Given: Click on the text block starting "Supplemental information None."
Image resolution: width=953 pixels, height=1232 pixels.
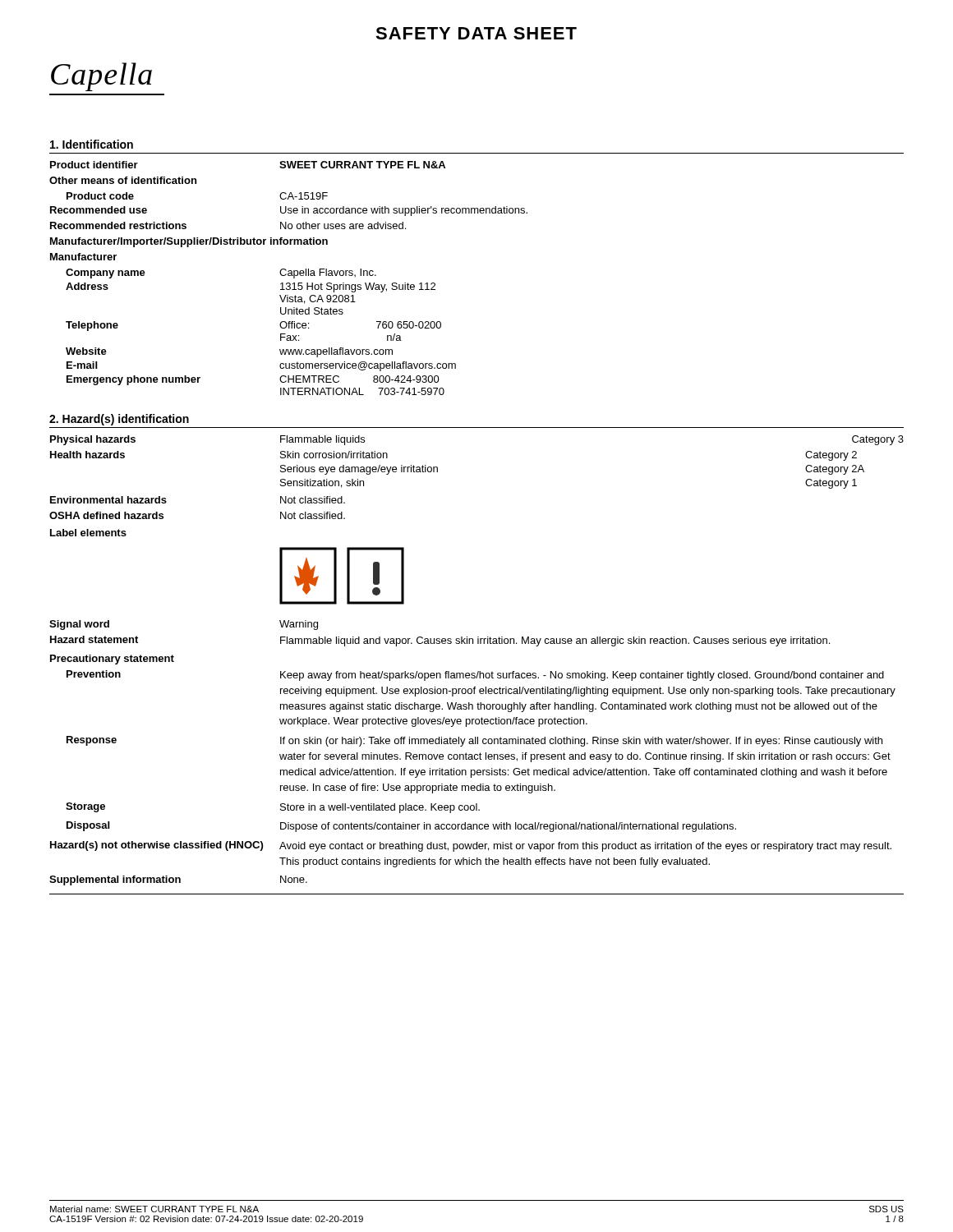Looking at the screenshot, I should [x=178, y=880].
